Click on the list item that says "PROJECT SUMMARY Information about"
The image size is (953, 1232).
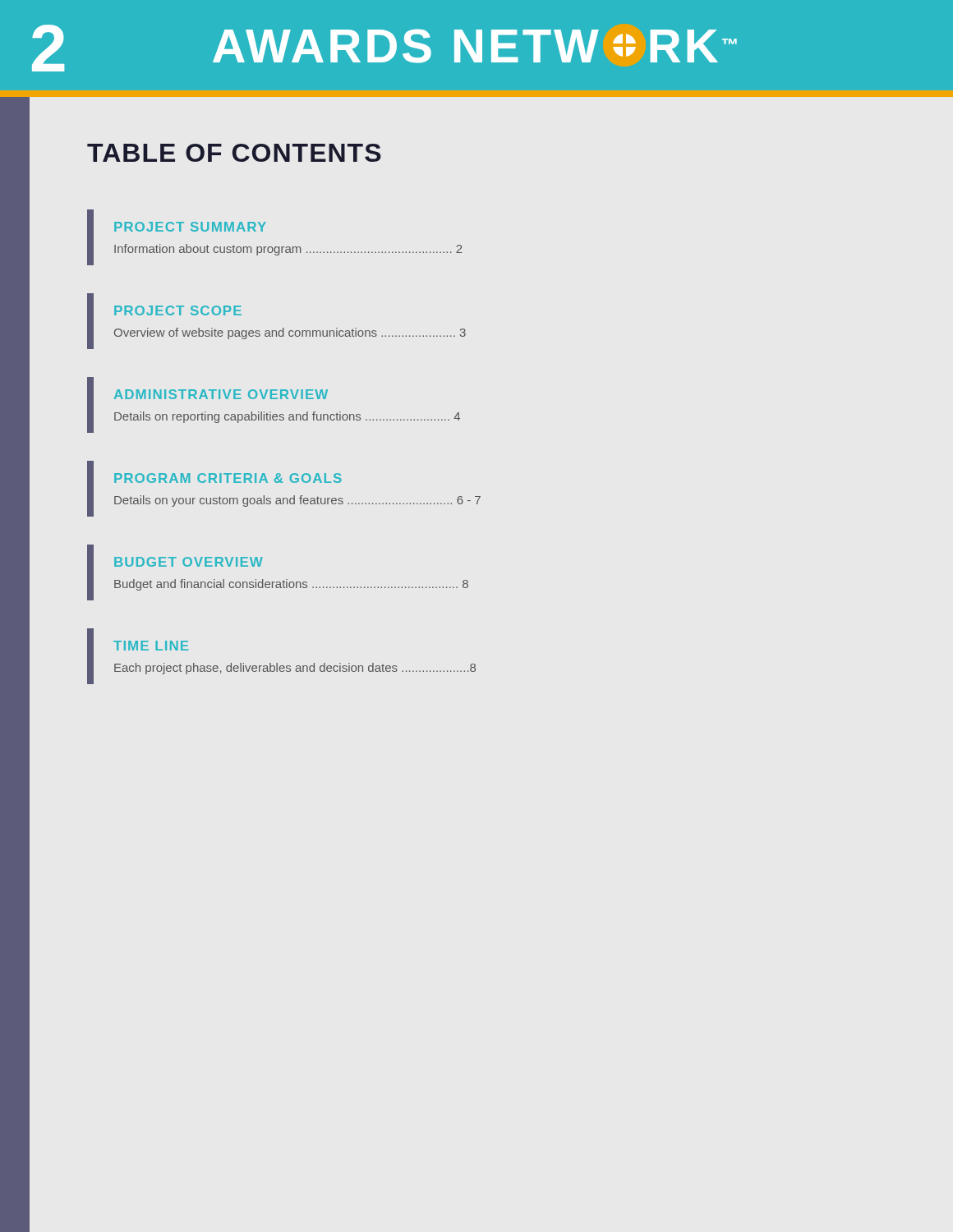click(x=275, y=237)
